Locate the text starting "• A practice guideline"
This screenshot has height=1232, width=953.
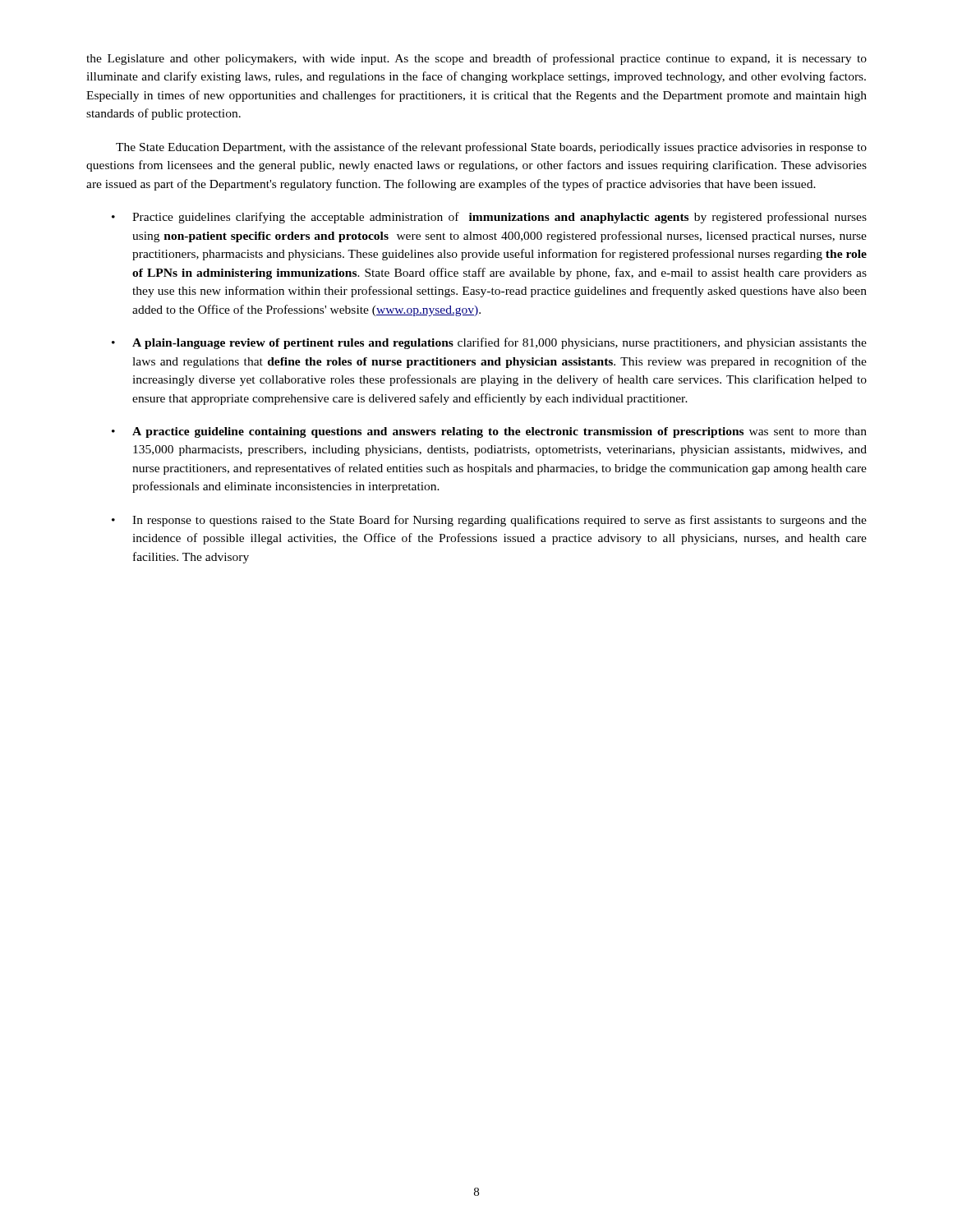489,459
